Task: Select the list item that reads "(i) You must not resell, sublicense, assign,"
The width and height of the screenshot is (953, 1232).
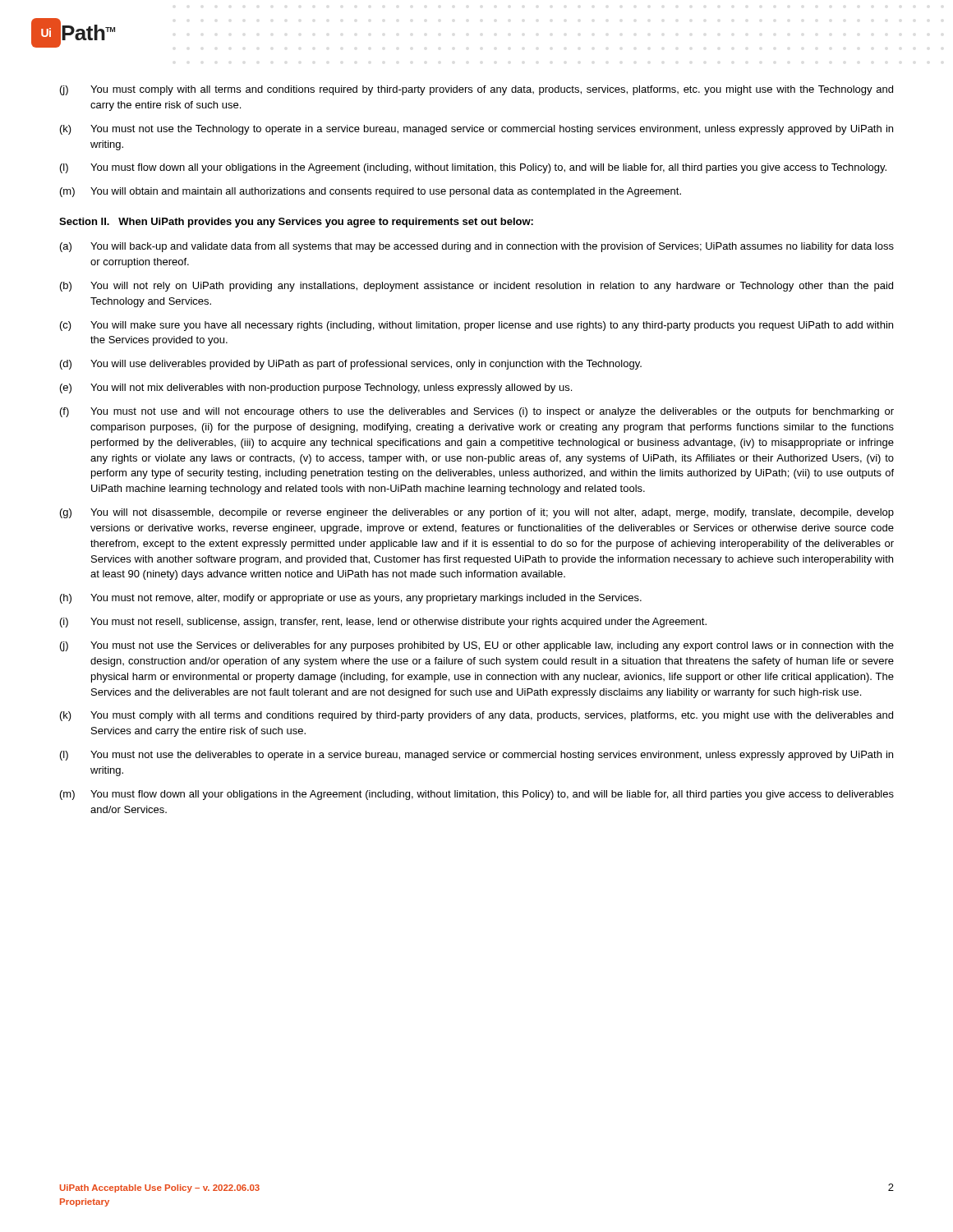Action: (476, 622)
